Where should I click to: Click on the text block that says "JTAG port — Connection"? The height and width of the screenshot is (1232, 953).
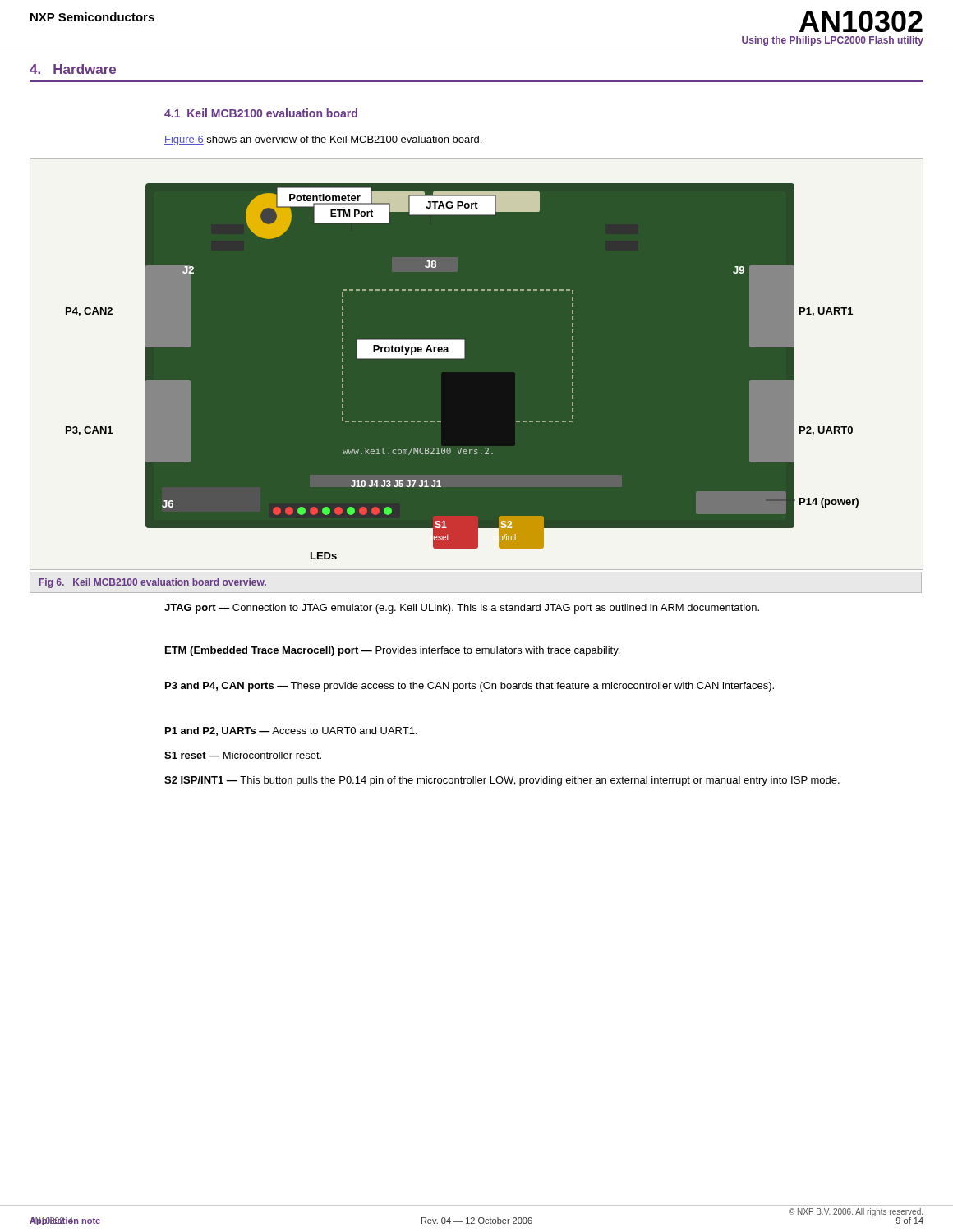tap(462, 607)
